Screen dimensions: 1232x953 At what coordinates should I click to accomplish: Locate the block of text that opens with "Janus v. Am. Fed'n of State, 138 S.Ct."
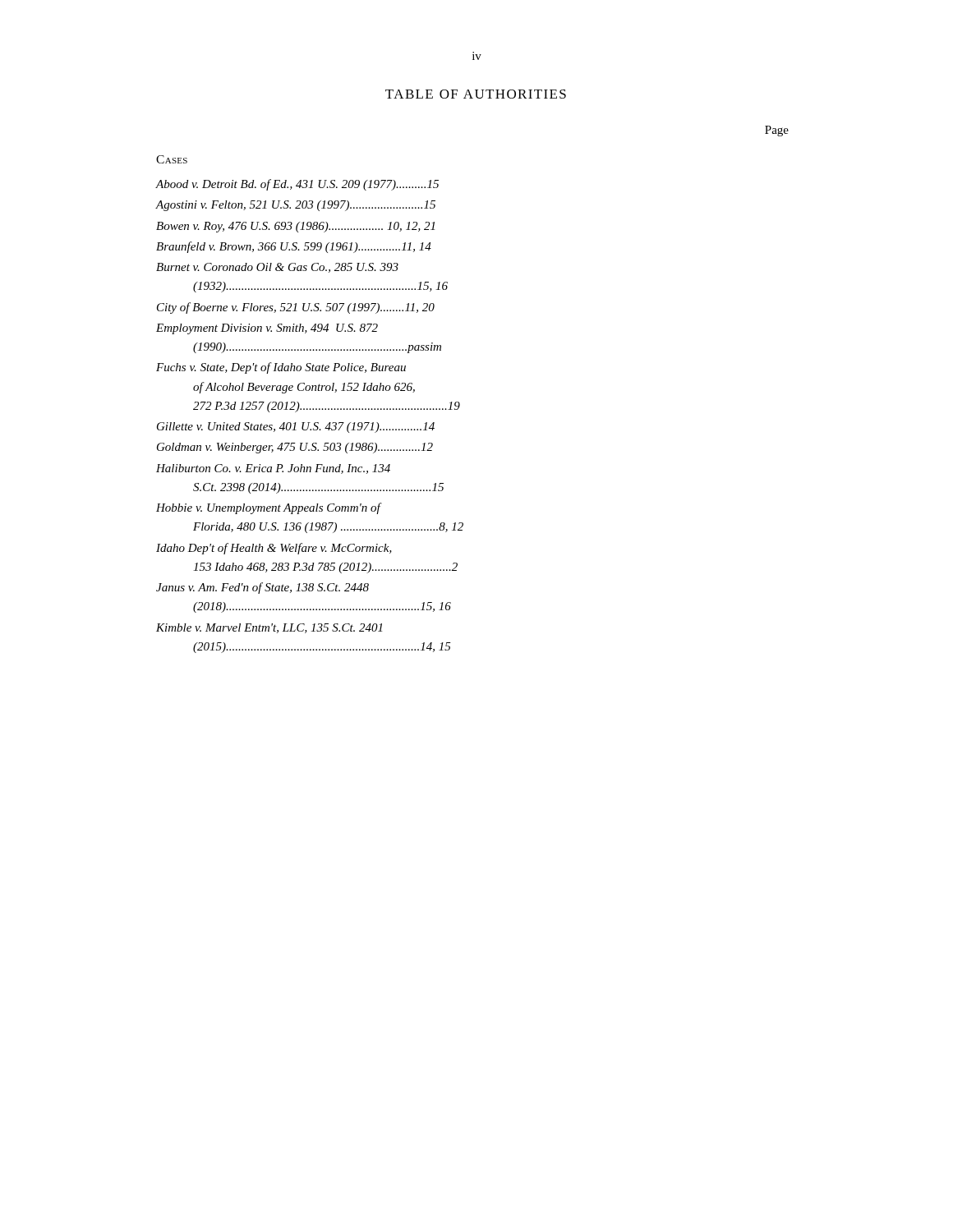[x=262, y=588]
